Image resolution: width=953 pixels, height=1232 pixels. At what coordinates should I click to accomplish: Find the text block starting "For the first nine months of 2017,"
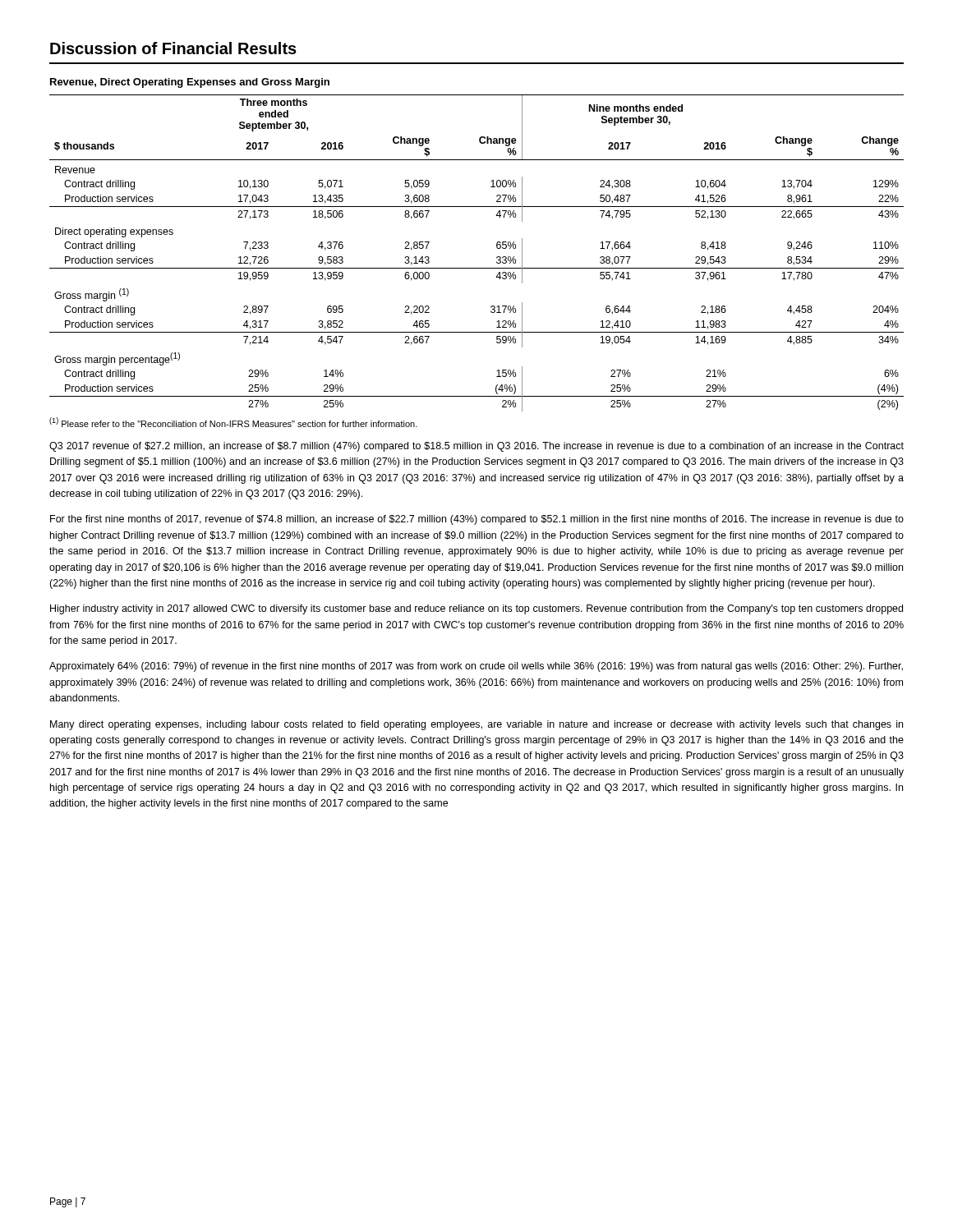point(476,551)
